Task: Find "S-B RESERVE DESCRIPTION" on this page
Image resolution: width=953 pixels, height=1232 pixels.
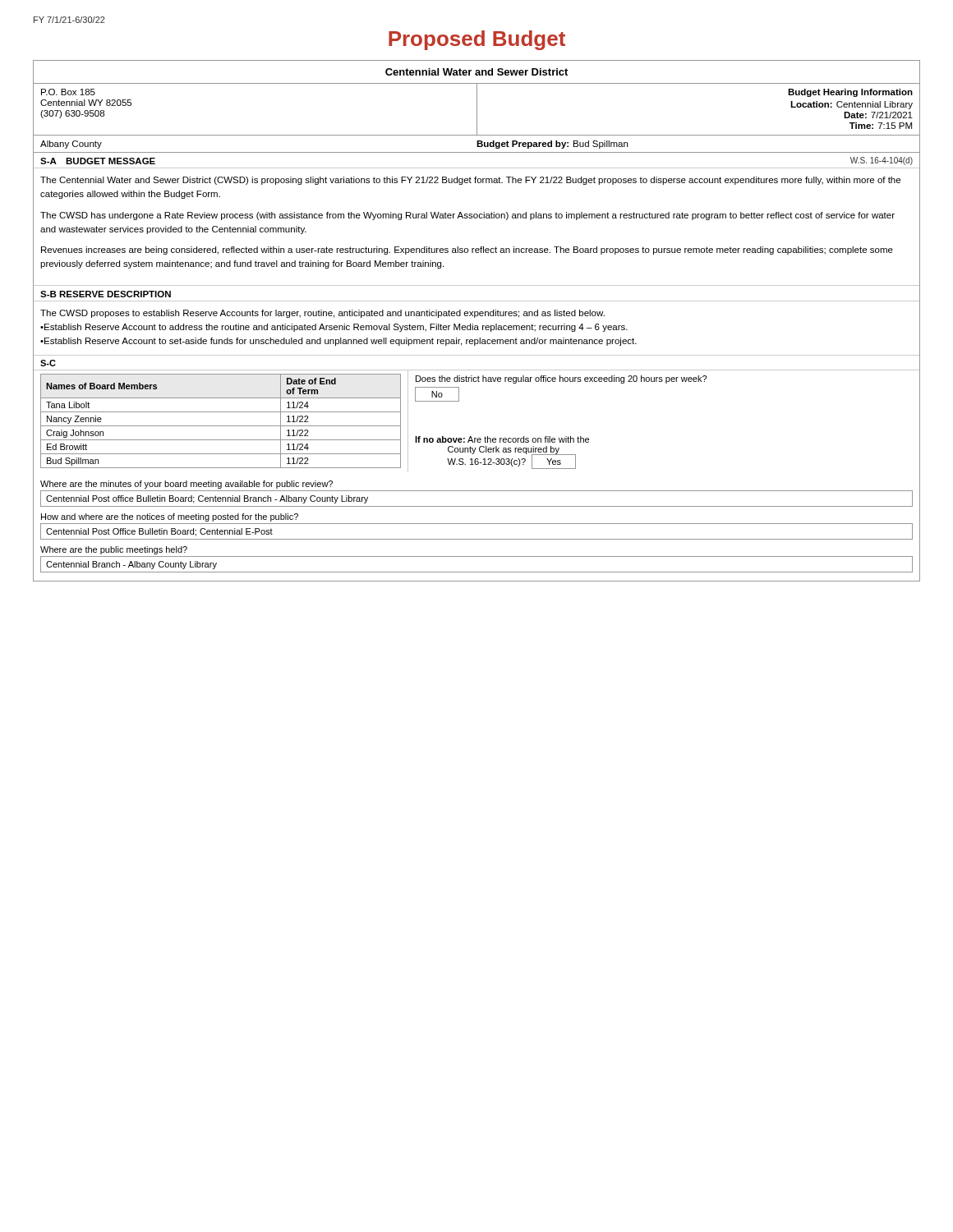Action: (106, 294)
